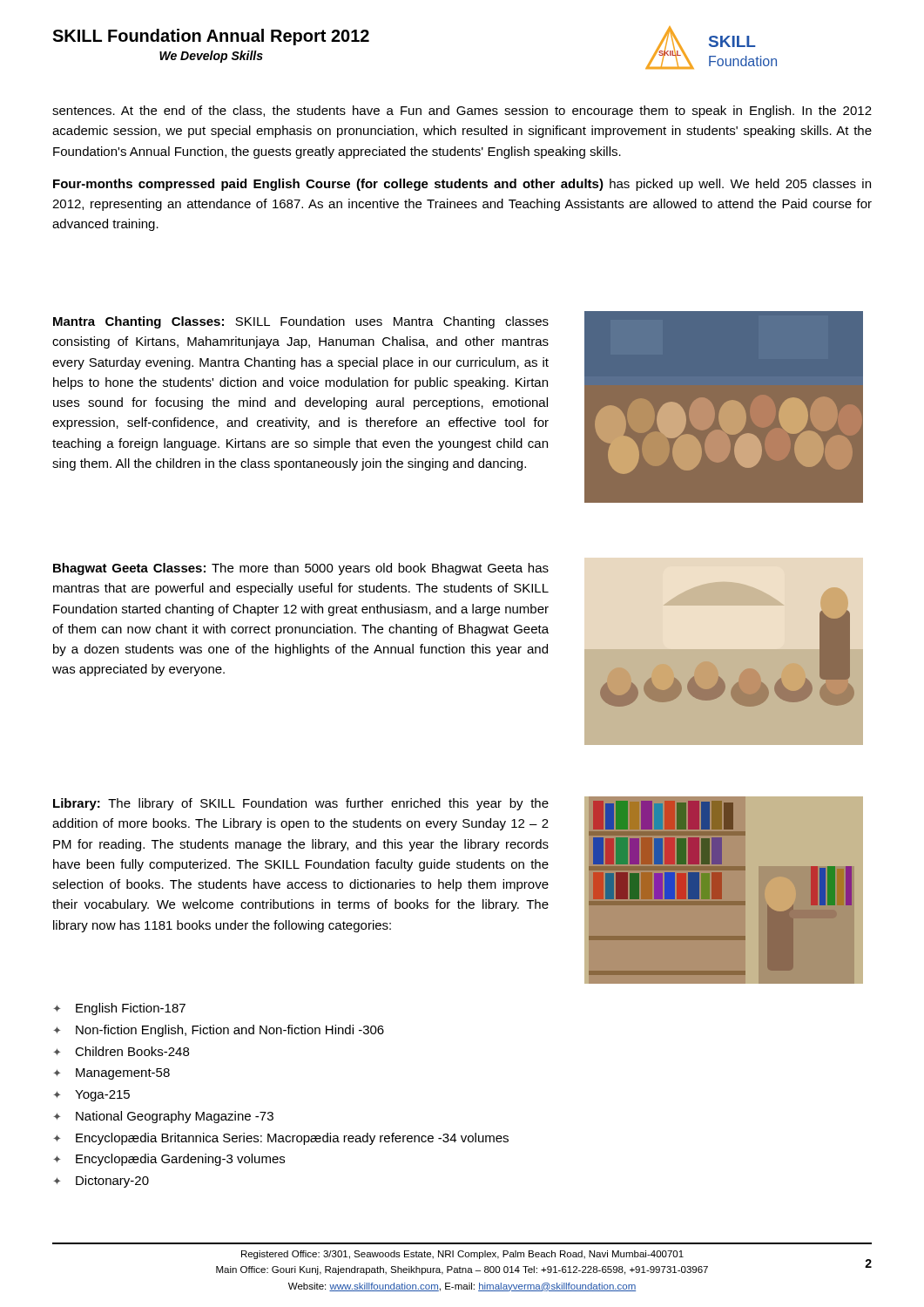
Task: Find the text block containing "sentences. At the"
Action: [x=462, y=131]
